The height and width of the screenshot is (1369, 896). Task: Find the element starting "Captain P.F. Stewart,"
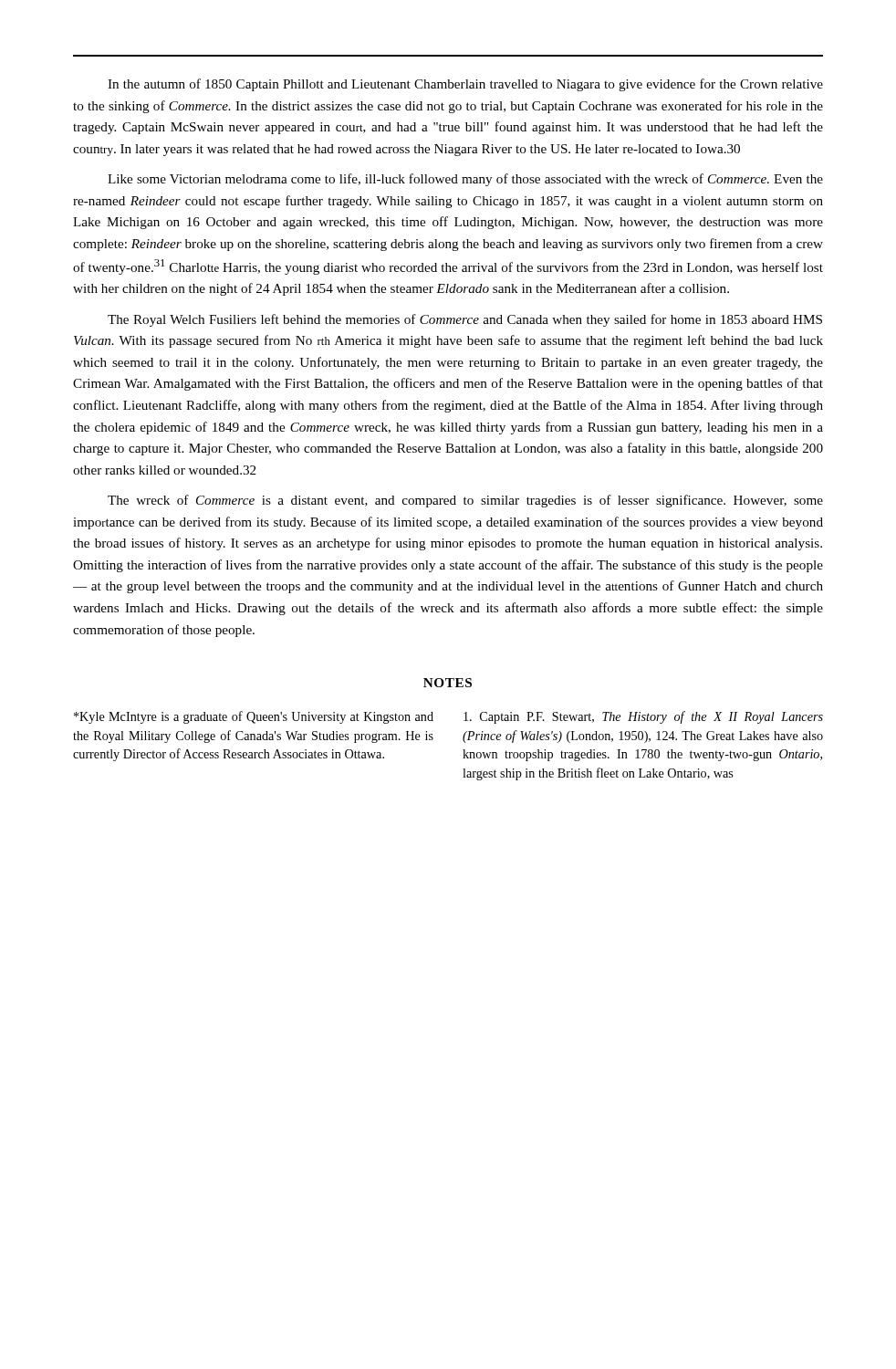point(643,745)
